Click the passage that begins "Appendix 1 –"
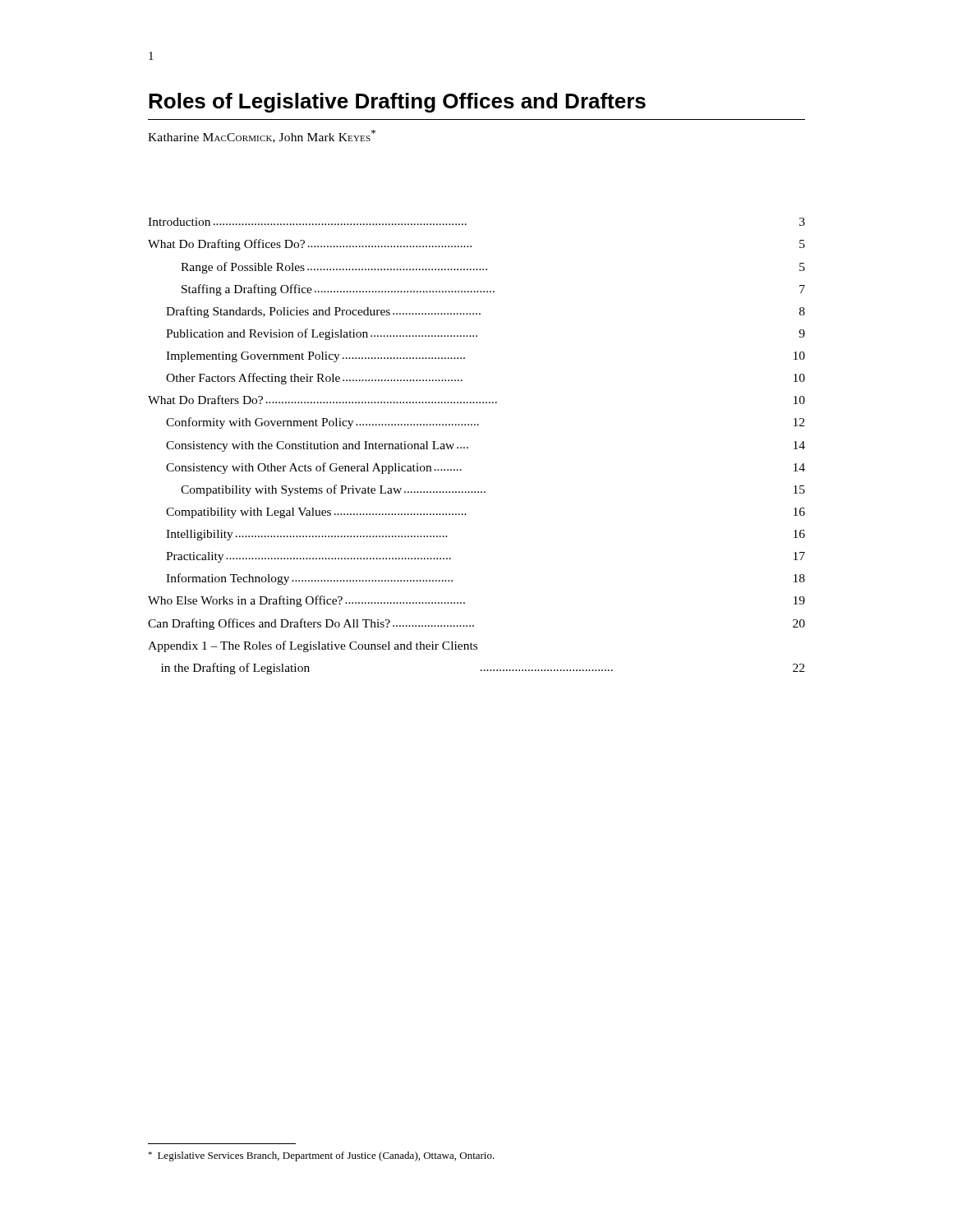This screenshot has width=953, height=1232. pos(476,656)
